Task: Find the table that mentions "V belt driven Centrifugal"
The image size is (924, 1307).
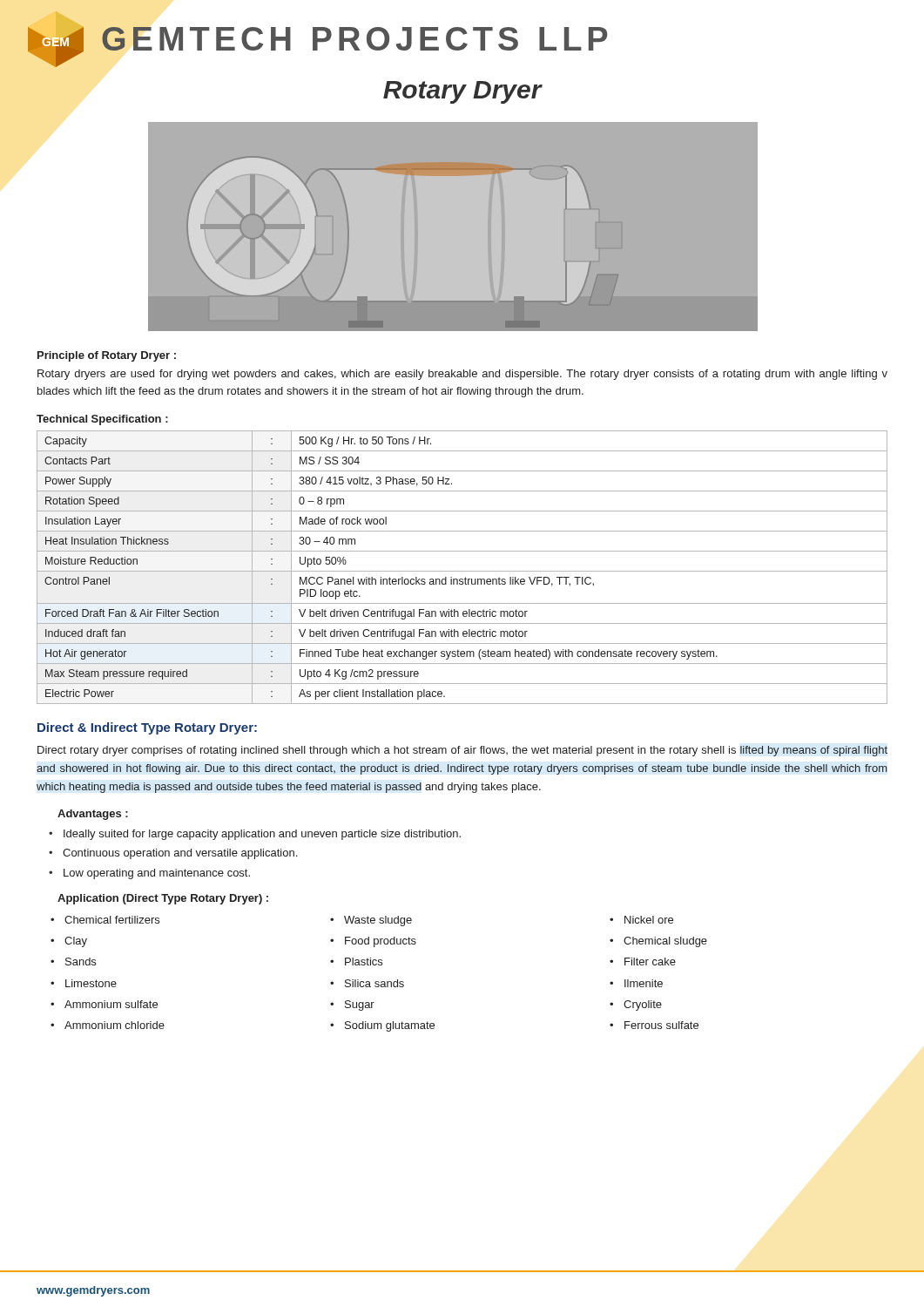Action: 462,567
